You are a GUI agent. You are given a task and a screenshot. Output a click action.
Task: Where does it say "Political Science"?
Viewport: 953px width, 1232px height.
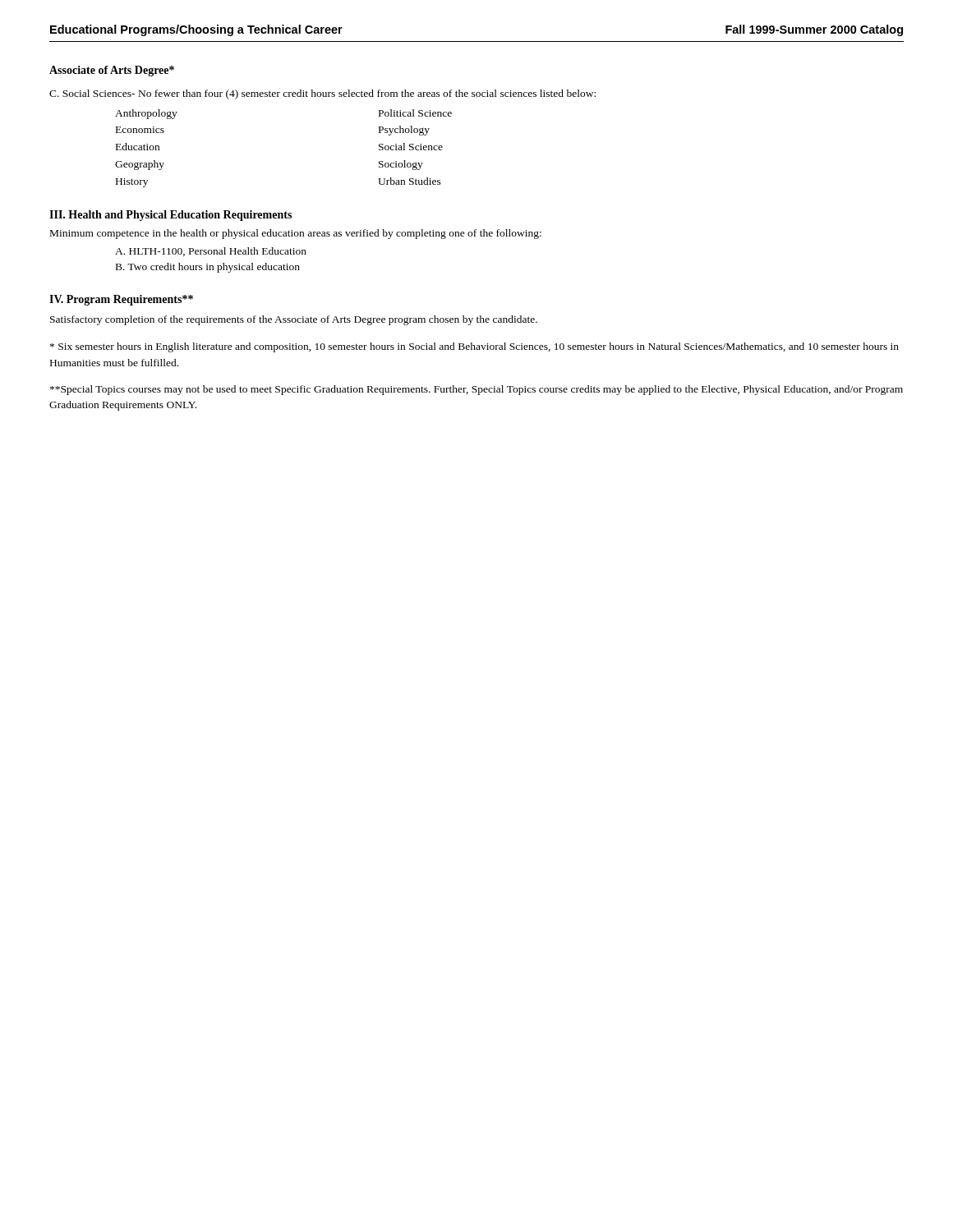(415, 113)
